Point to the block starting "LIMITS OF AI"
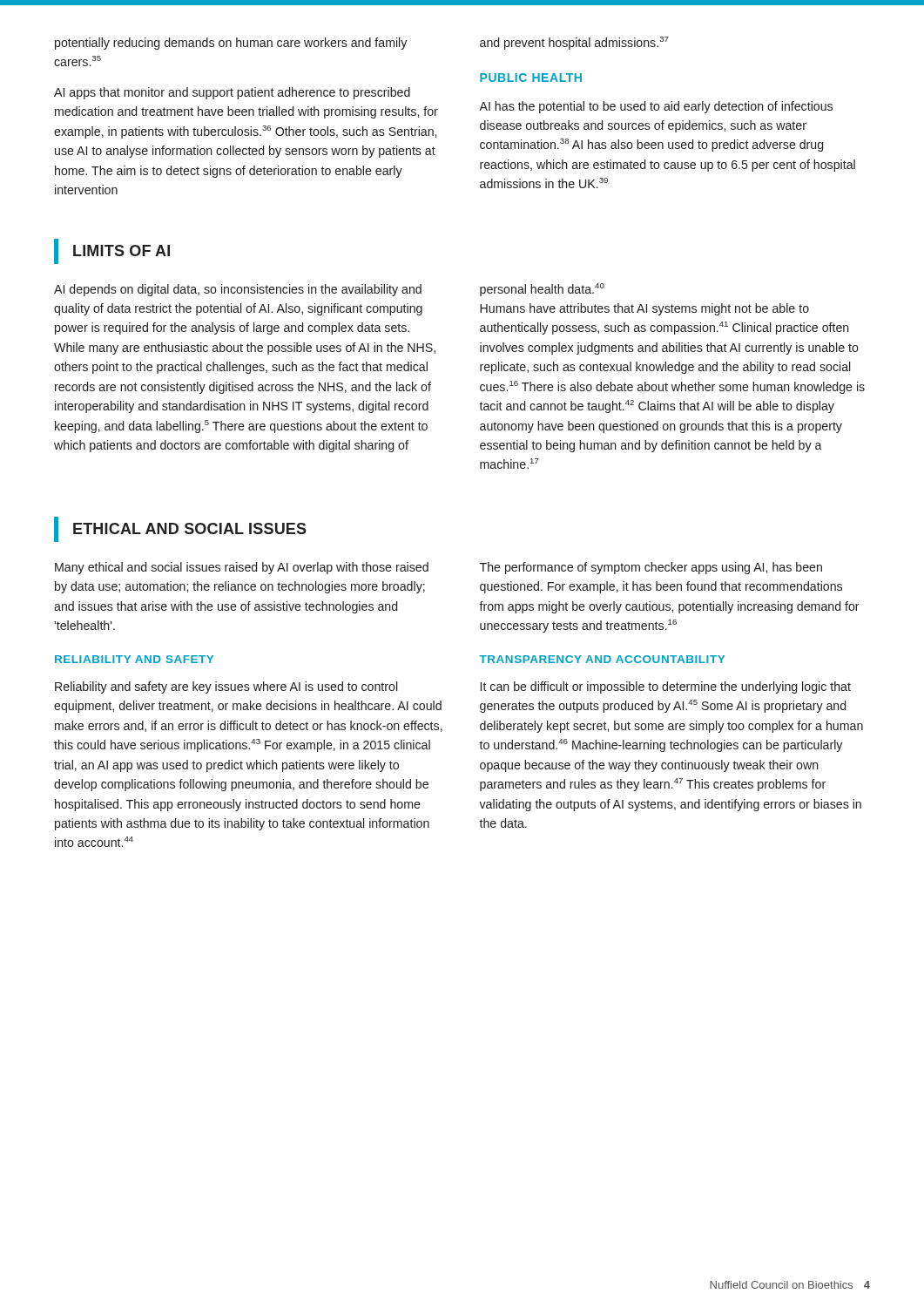Screen dimensions: 1307x924 point(113,251)
